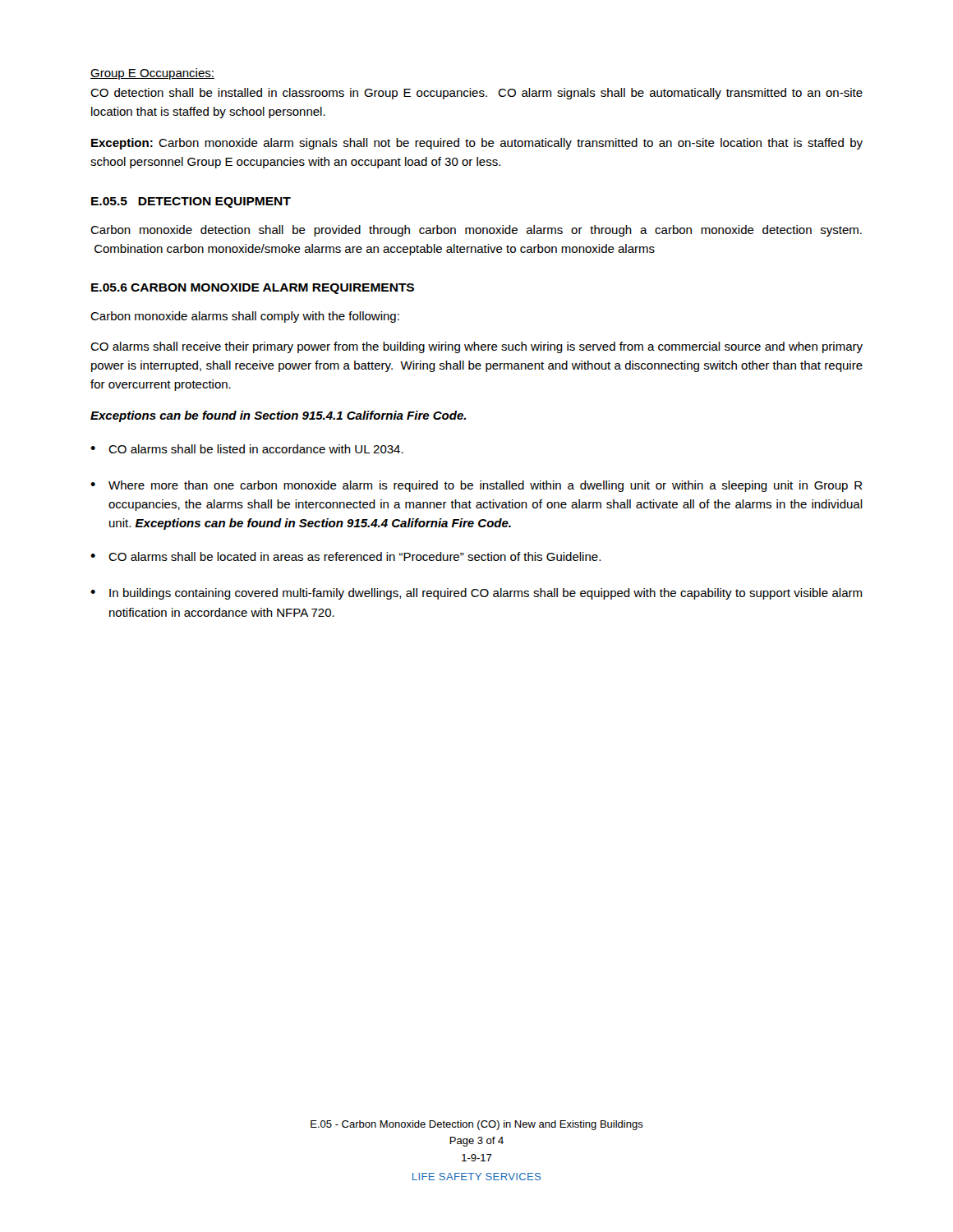Point to the block beginning "CO alarms shall receive their primary"
This screenshot has width=953, height=1232.
tap(476, 365)
